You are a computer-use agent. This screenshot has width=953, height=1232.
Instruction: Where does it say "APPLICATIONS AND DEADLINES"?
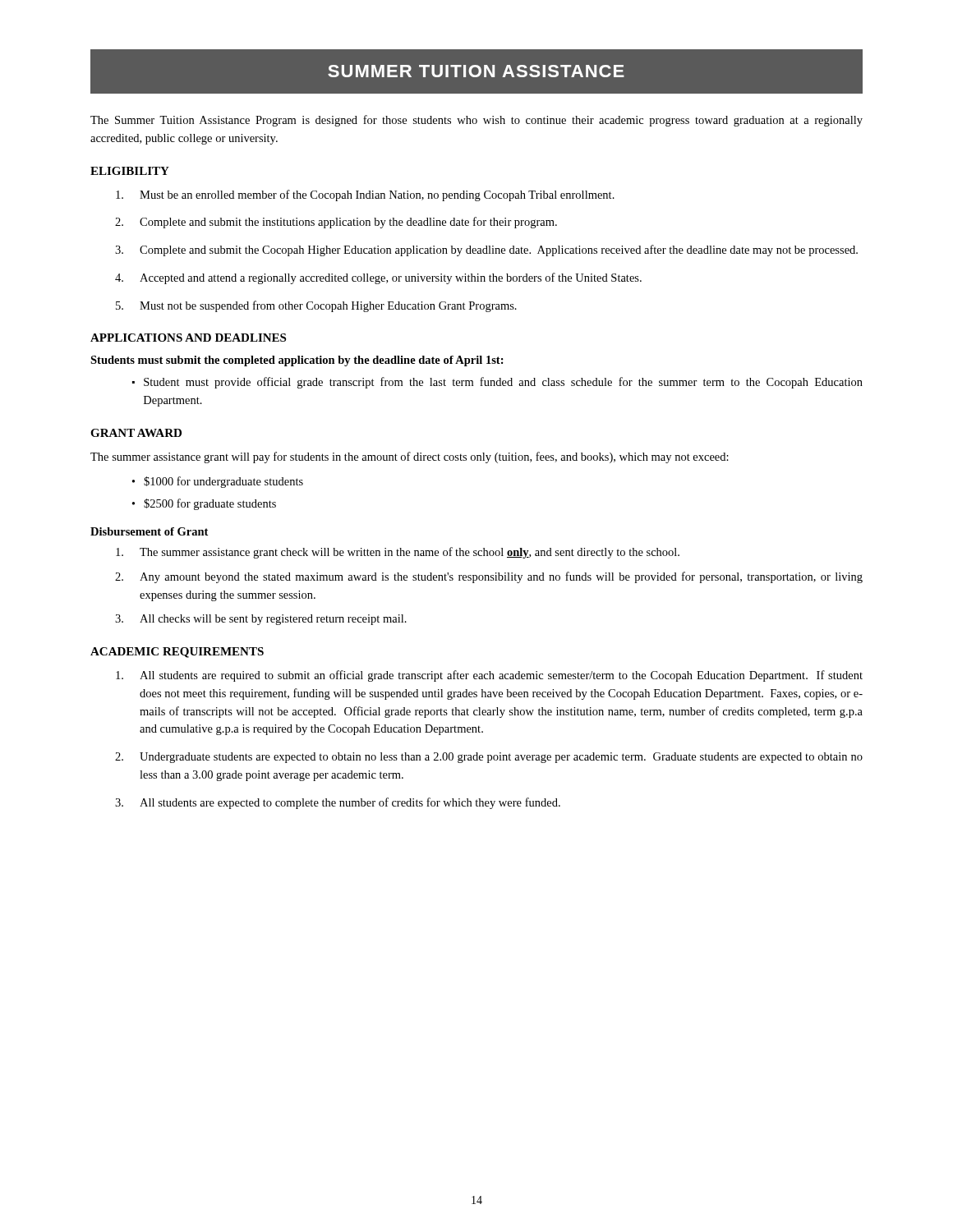tap(189, 338)
